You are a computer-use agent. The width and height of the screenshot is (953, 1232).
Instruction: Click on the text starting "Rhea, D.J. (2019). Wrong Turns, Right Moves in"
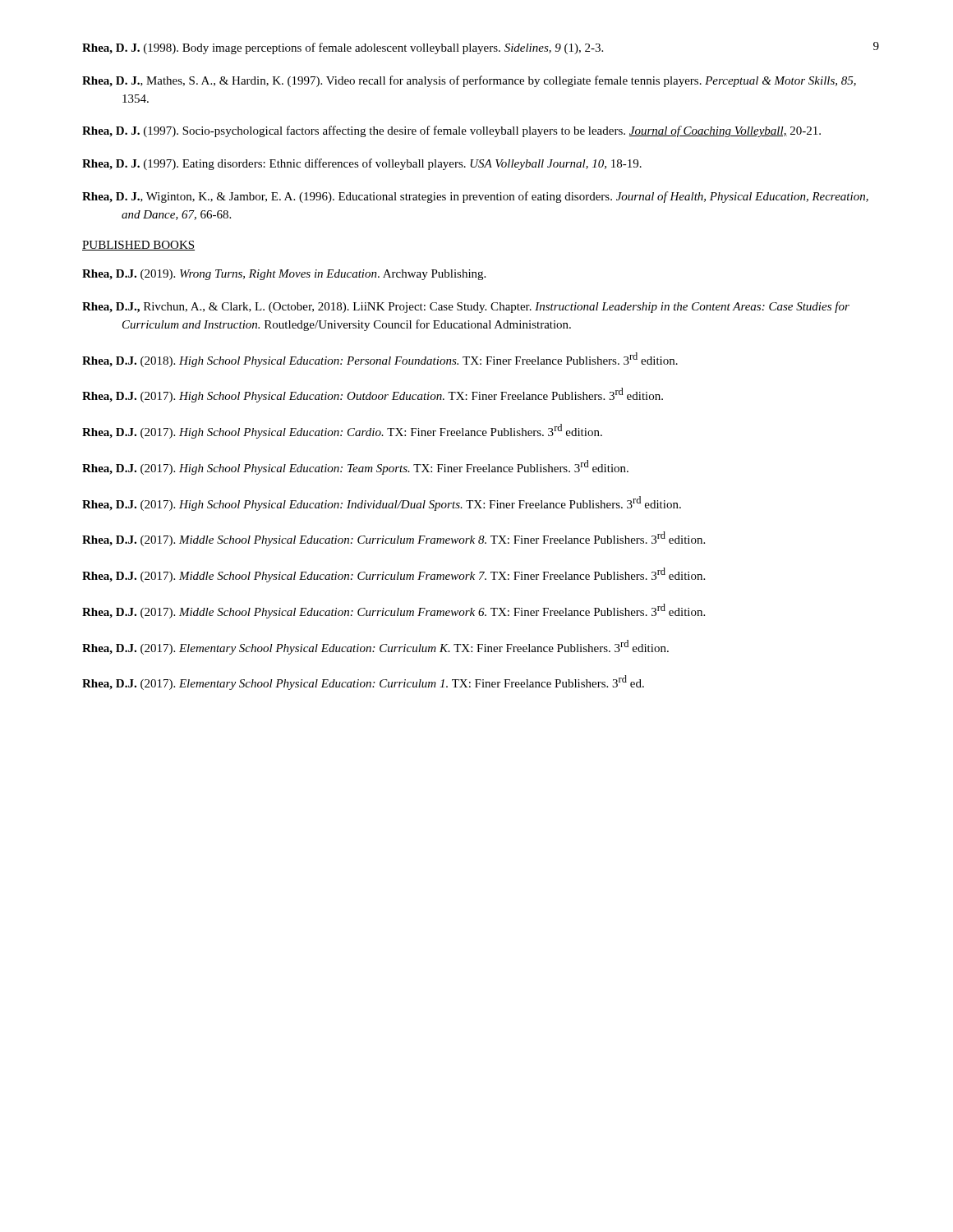coord(284,274)
